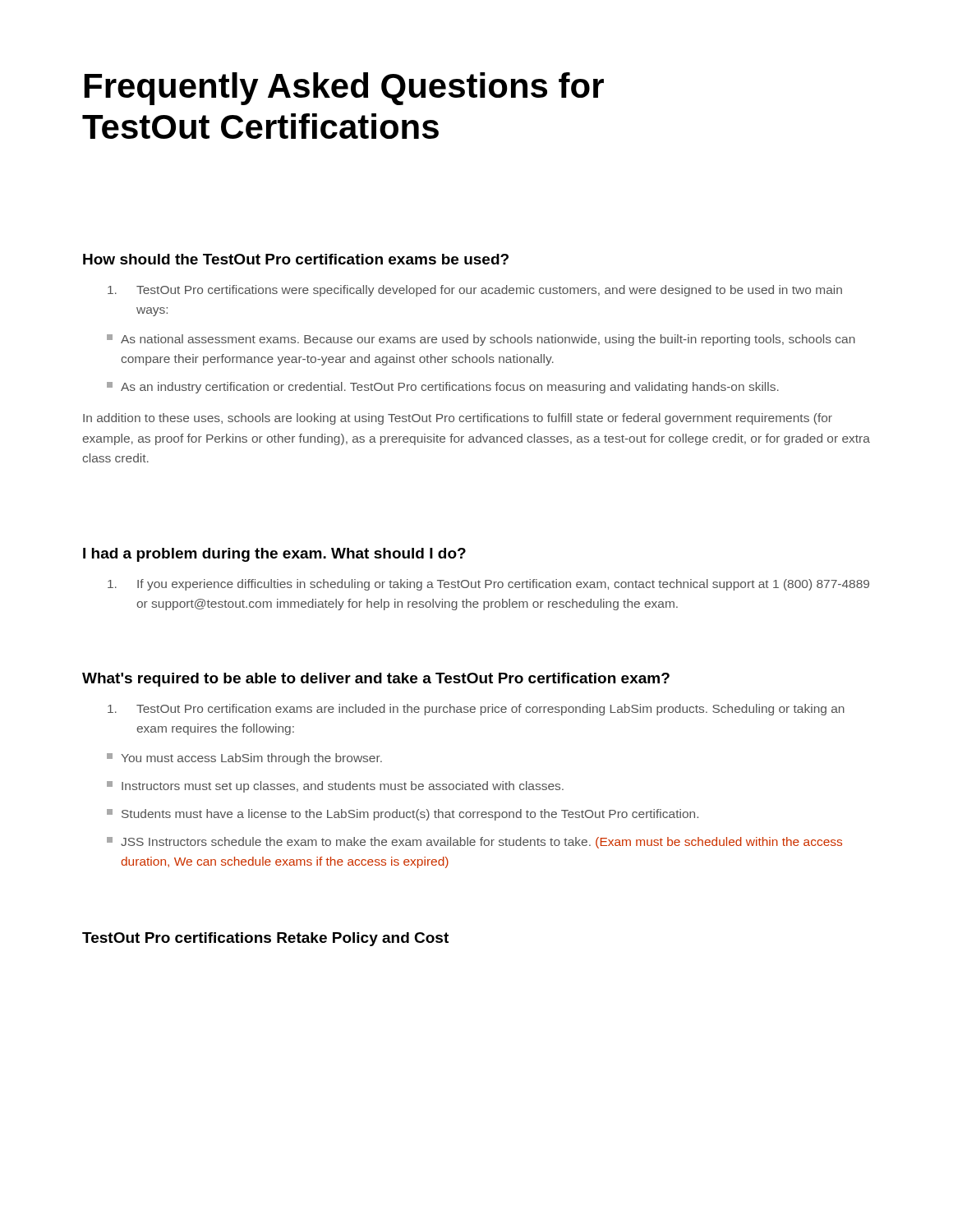
Task: Point to the block beginning "As national assessment"
Action: click(489, 349)
